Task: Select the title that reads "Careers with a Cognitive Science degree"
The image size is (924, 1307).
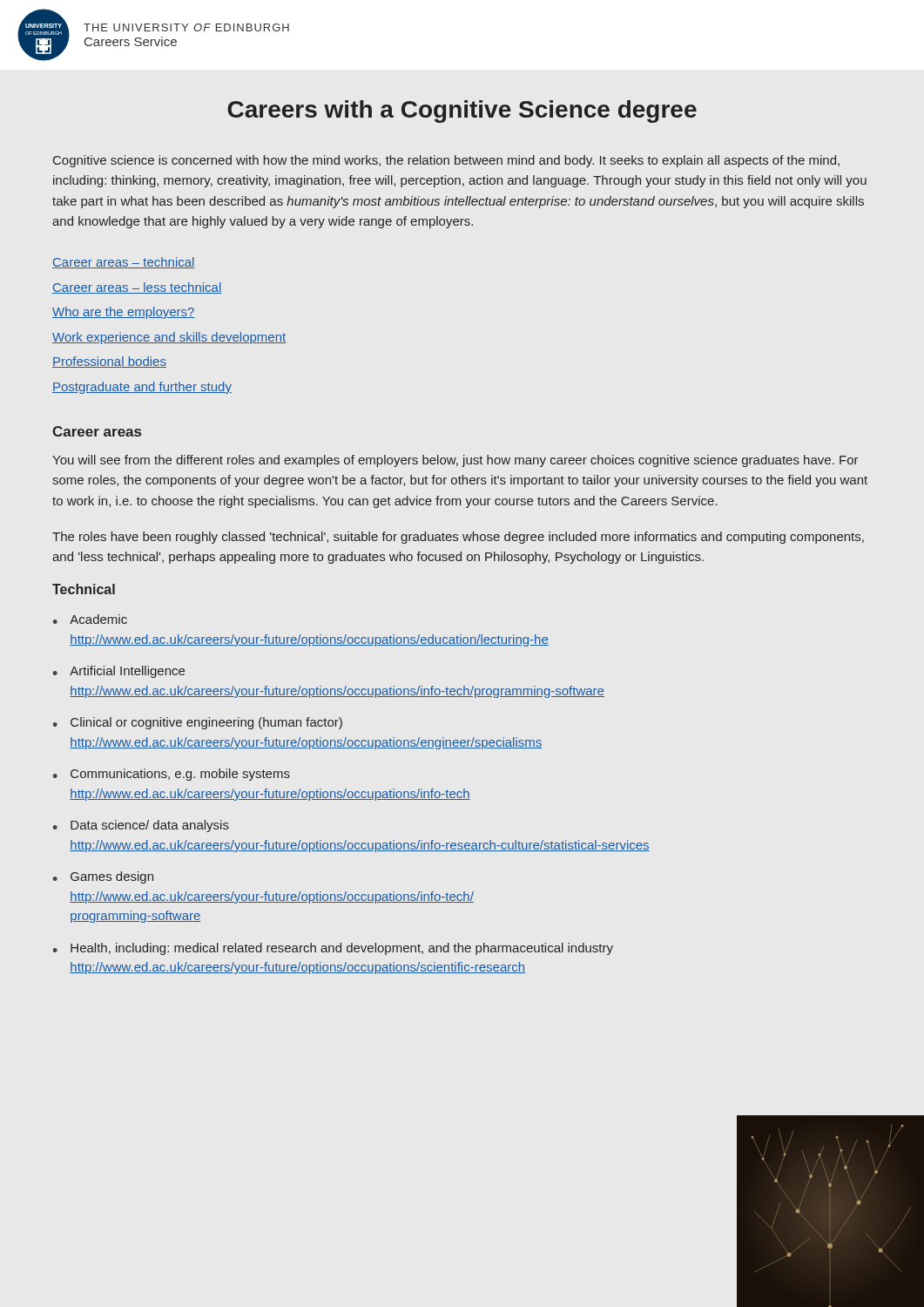Action: click(x=462, y=109)
